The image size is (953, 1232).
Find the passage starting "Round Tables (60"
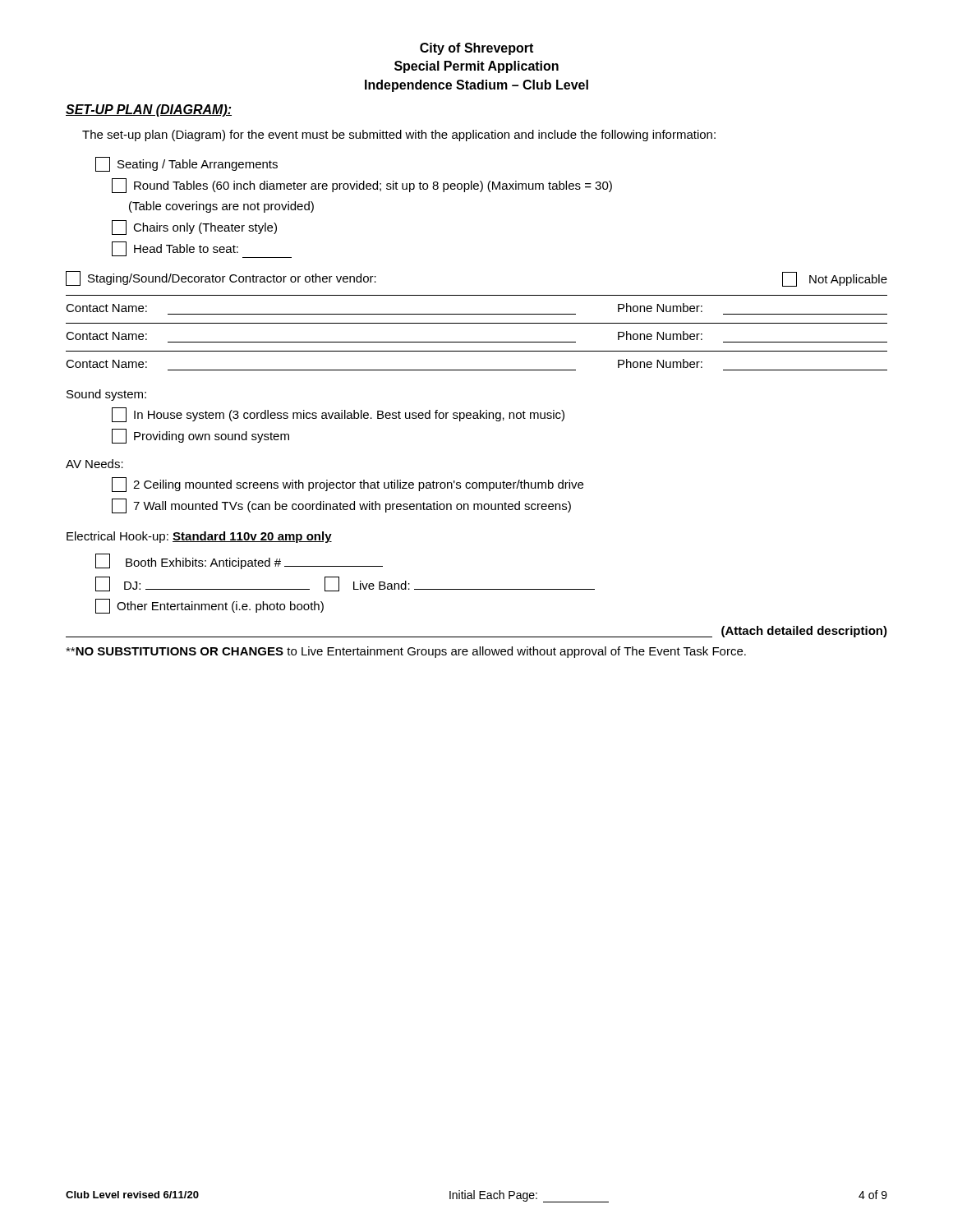[362, 185]
